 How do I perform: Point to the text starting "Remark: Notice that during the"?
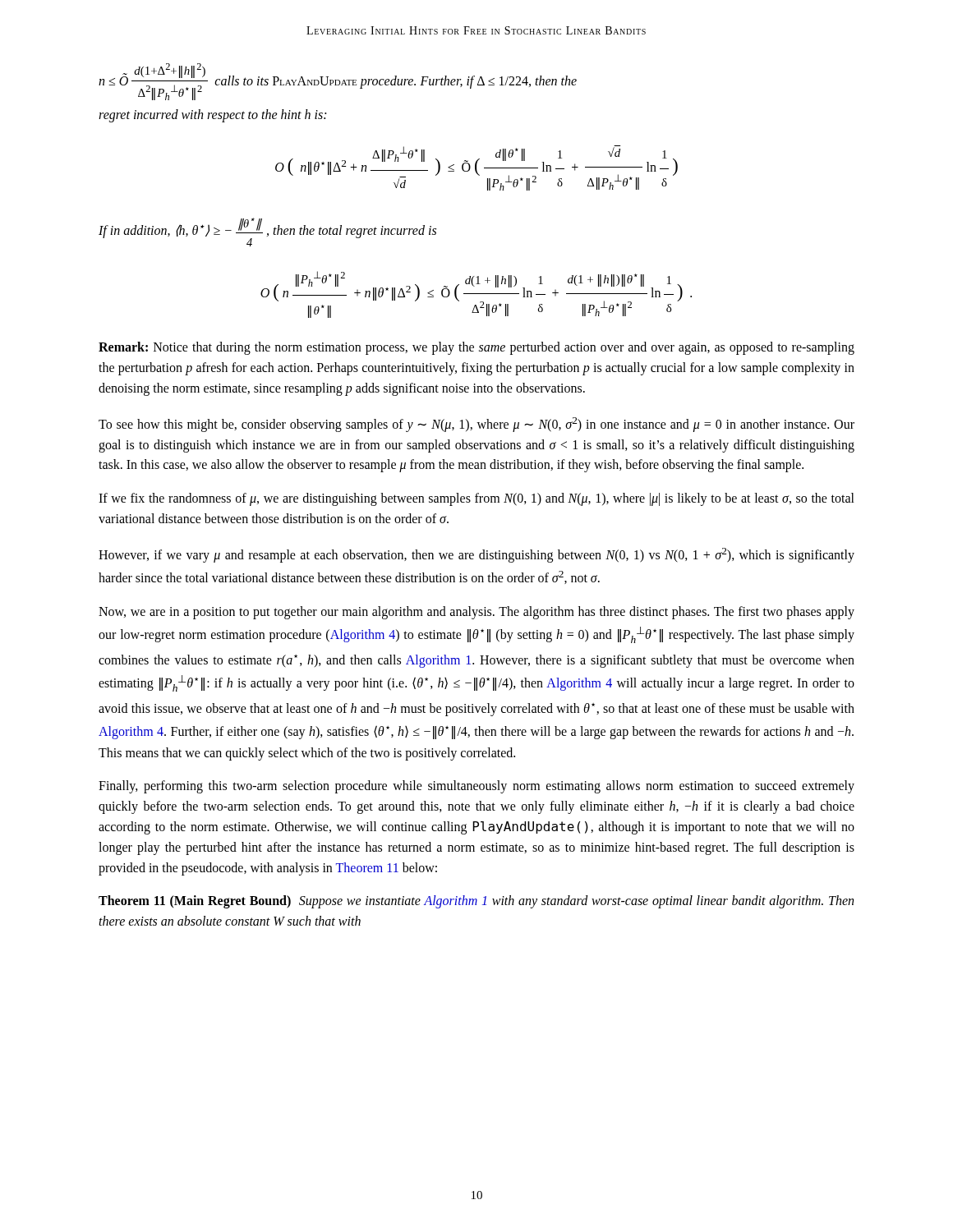[476, 368]
